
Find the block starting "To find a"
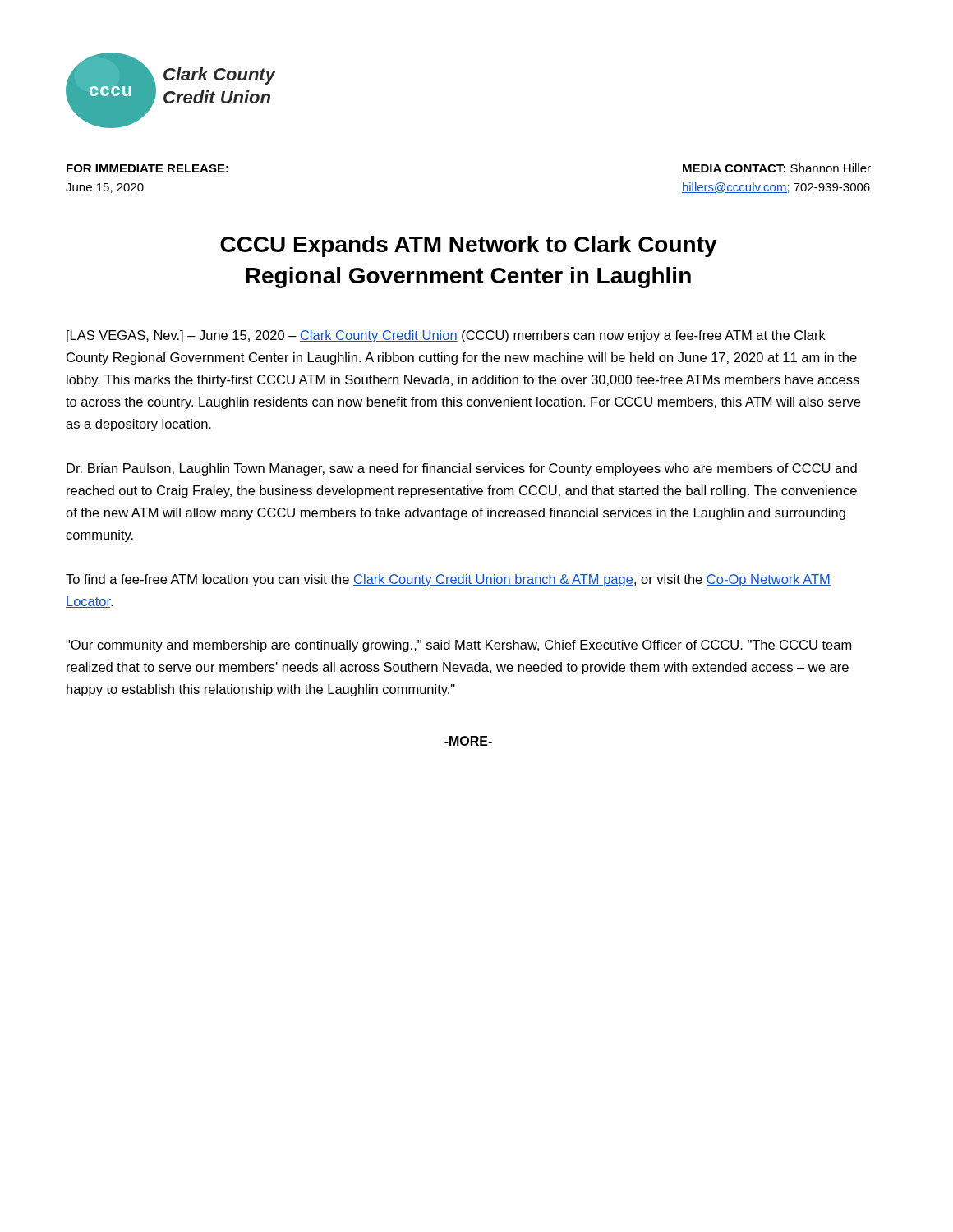point(448,590)
